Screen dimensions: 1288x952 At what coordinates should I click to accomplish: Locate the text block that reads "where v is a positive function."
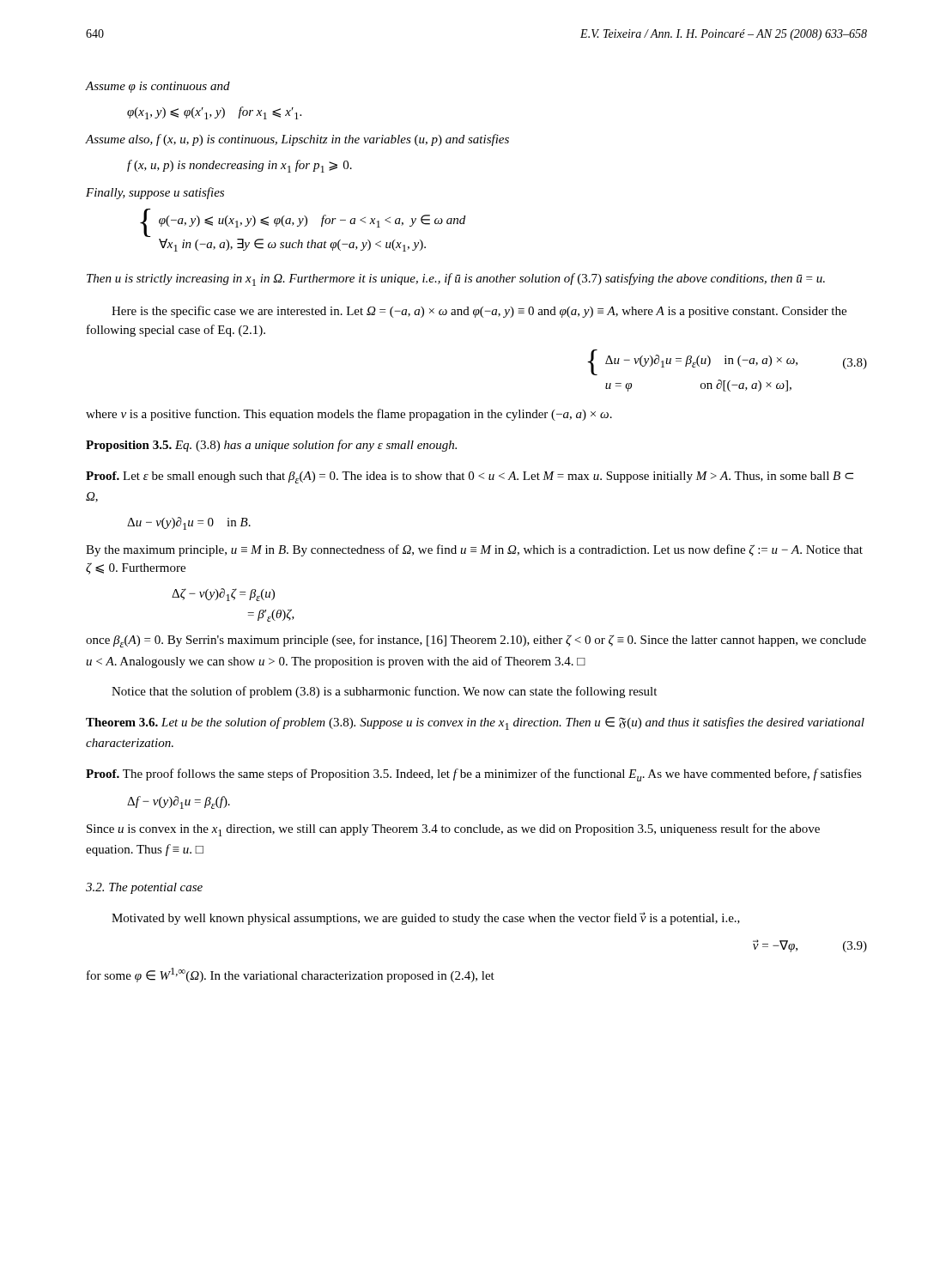pyautogui.click(x=349, y=414)
